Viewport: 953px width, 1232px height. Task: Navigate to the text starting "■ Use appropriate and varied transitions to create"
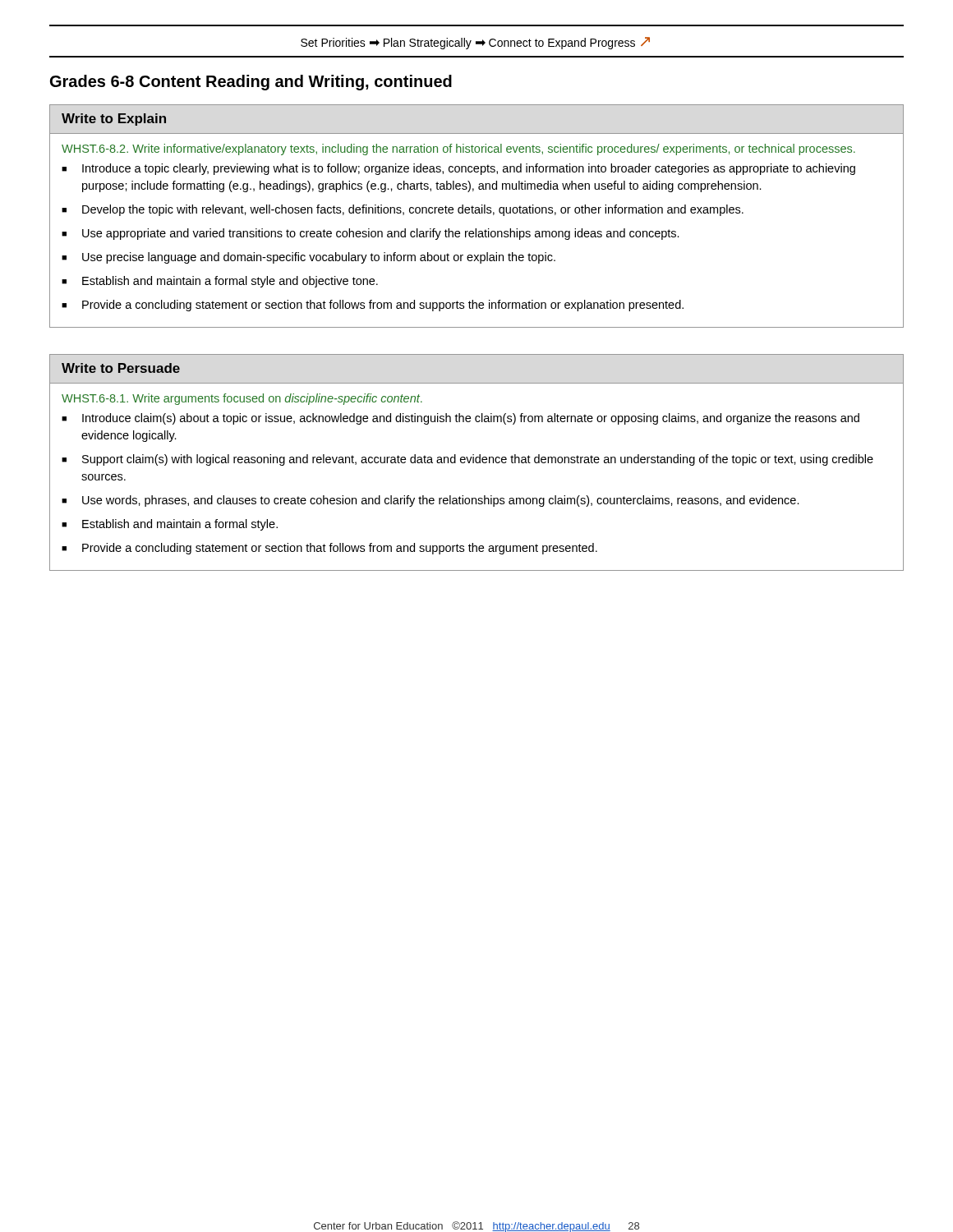point(371,234)
